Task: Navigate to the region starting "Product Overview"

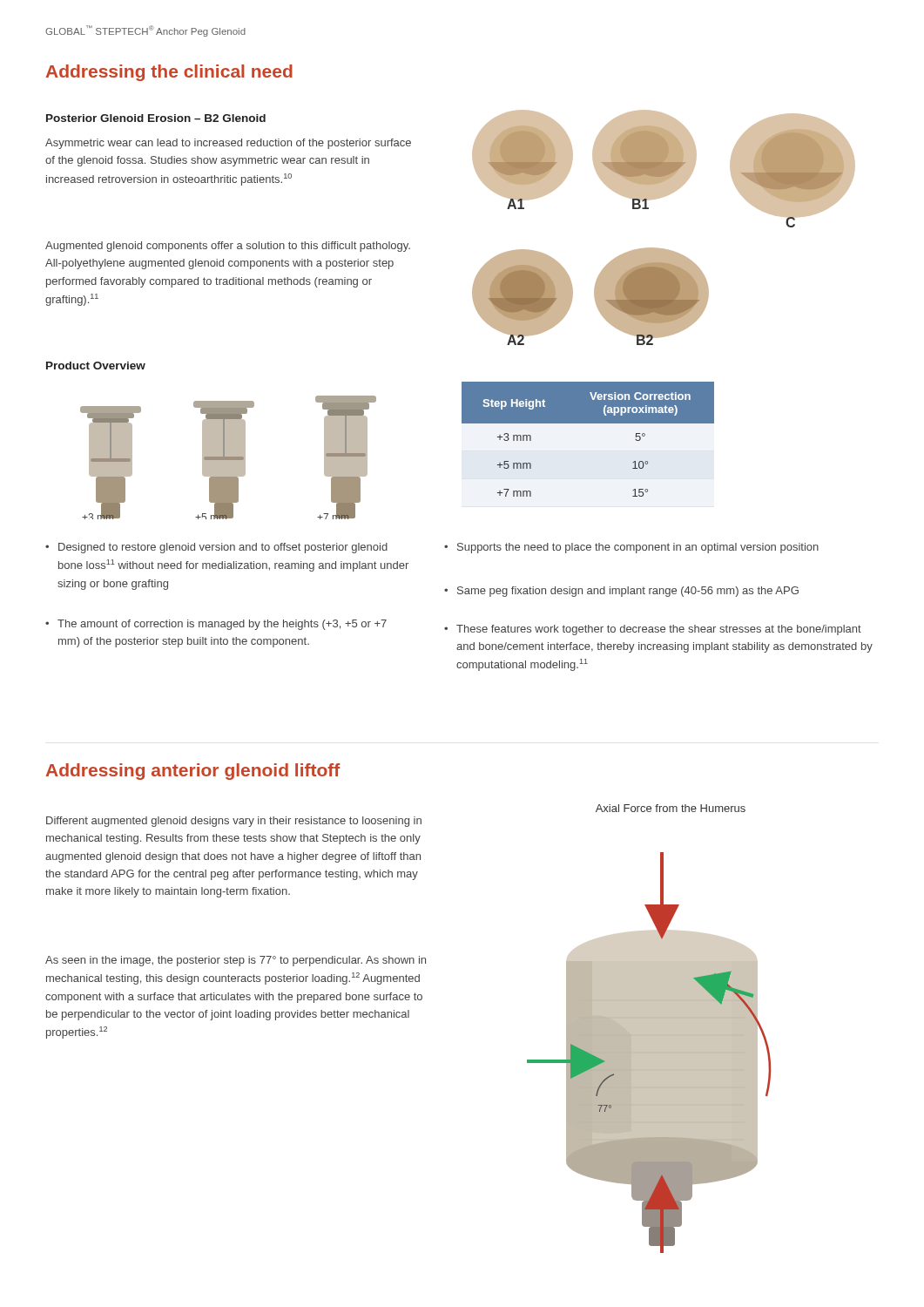Action: tap(95, 366)
